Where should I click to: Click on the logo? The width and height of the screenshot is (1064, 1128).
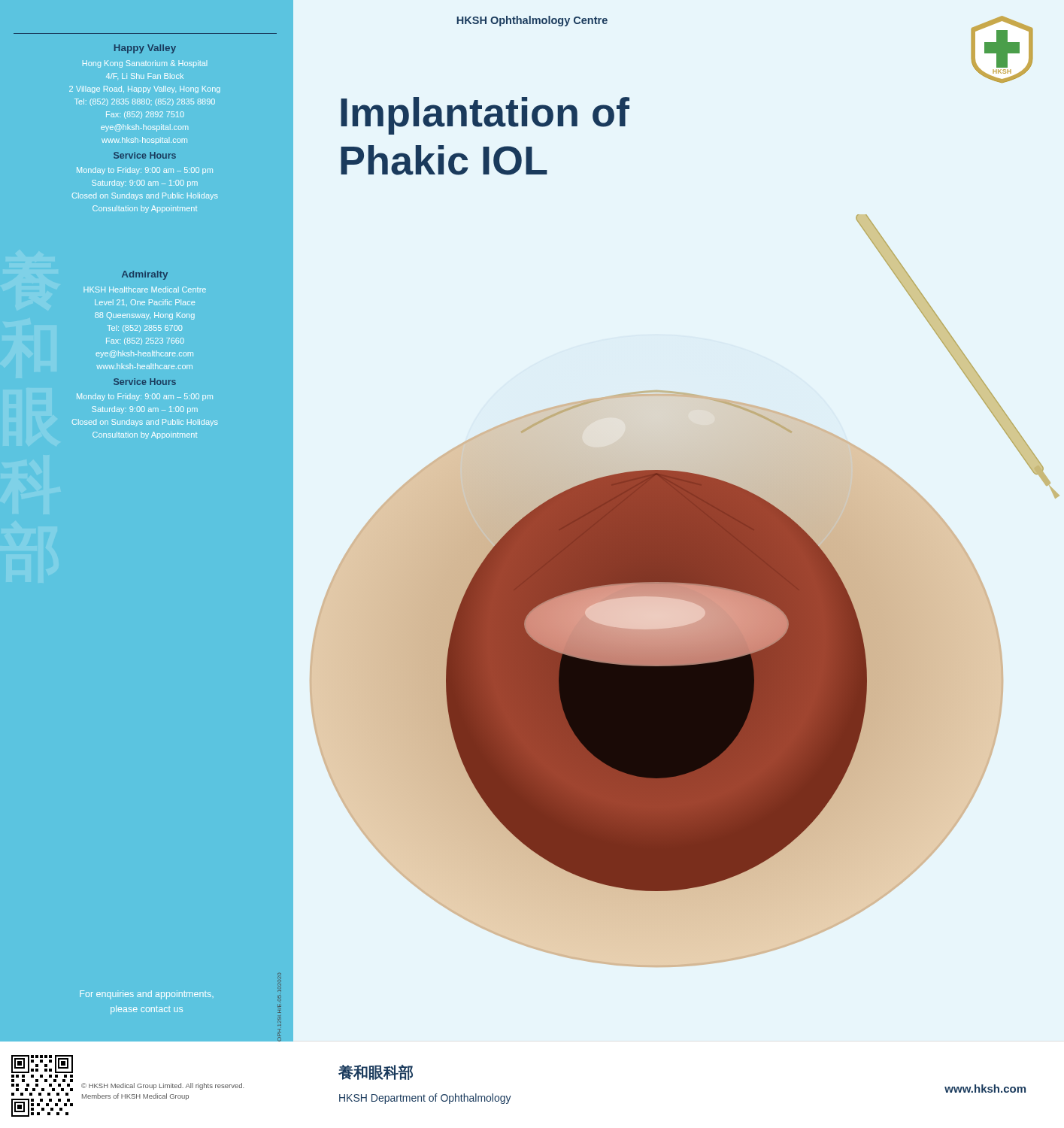(x=1002, y=49)
